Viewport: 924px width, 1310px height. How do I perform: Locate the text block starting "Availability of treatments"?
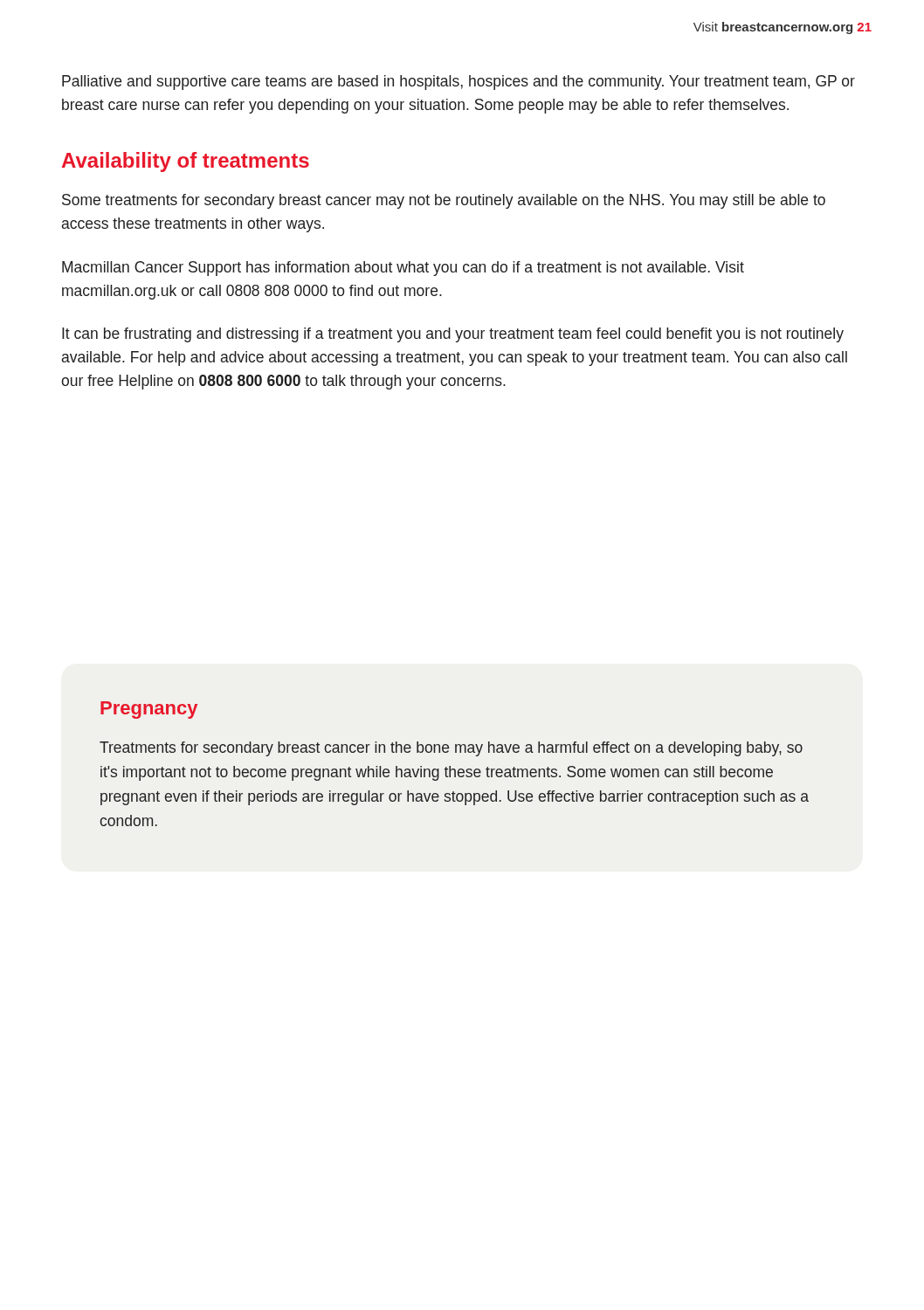(185, 160)
